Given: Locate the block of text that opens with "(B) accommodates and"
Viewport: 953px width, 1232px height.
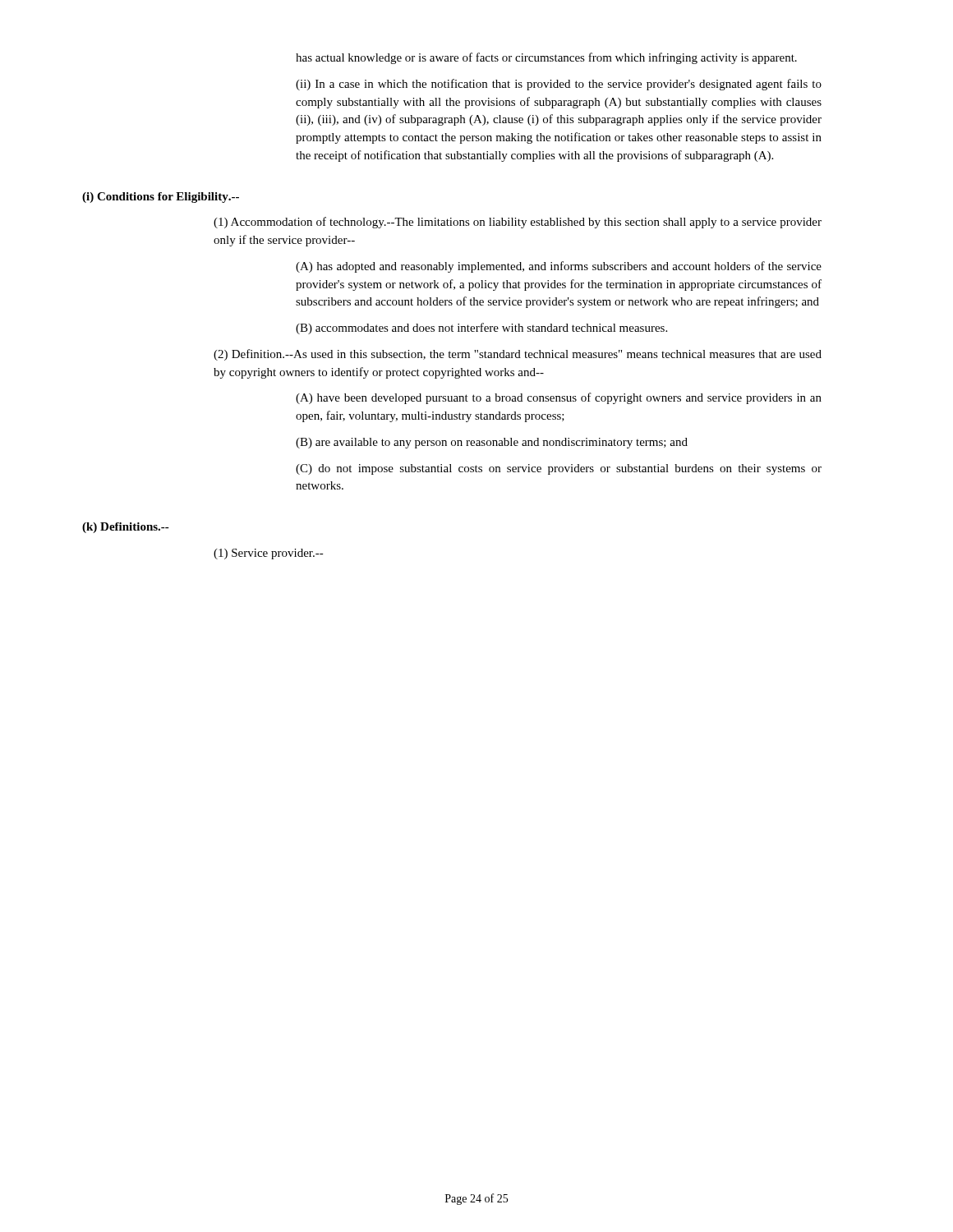Looking at the screenshot, I should point(482,328).
